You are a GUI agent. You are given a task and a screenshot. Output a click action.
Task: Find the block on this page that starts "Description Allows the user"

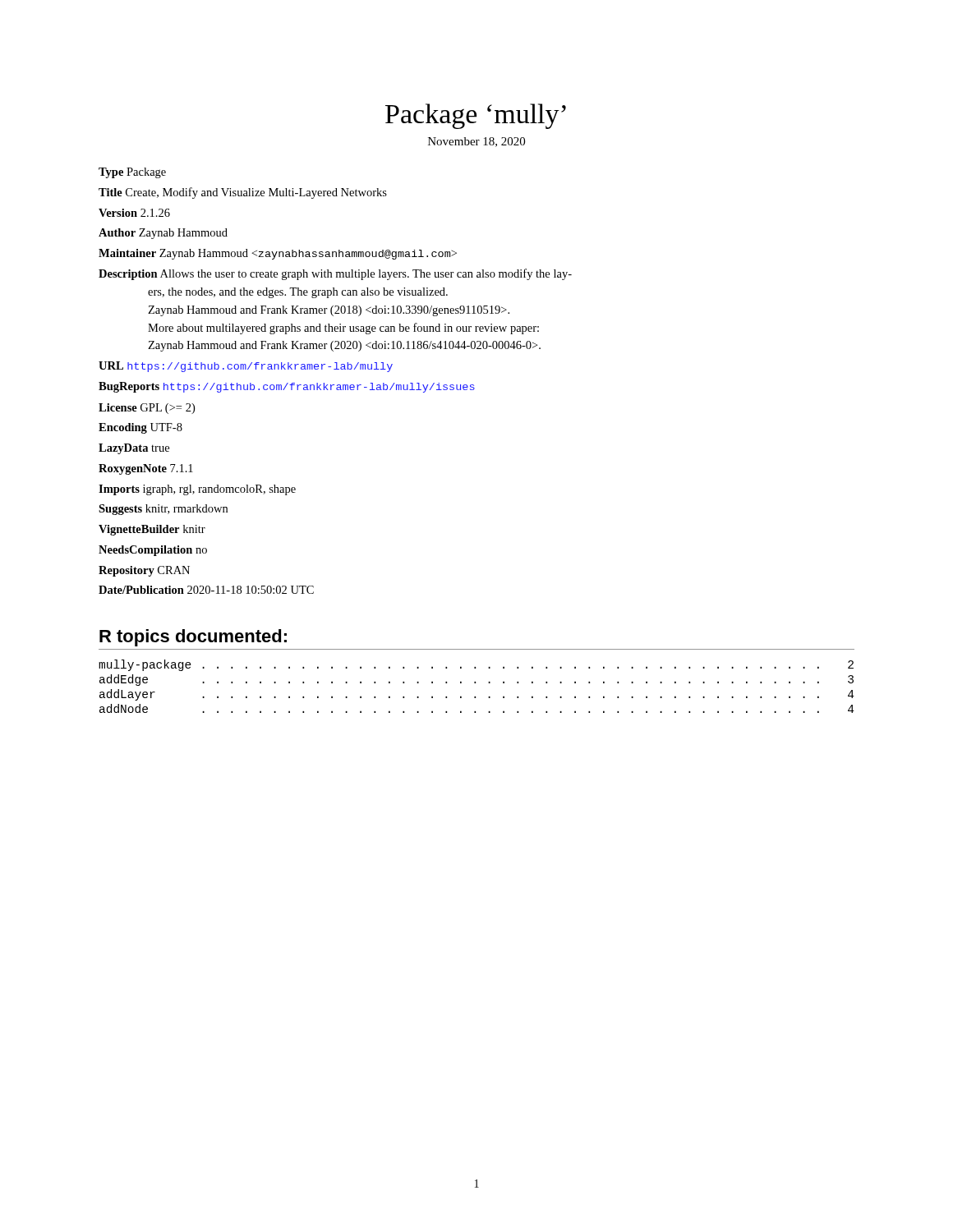click(x=335, y=309)
